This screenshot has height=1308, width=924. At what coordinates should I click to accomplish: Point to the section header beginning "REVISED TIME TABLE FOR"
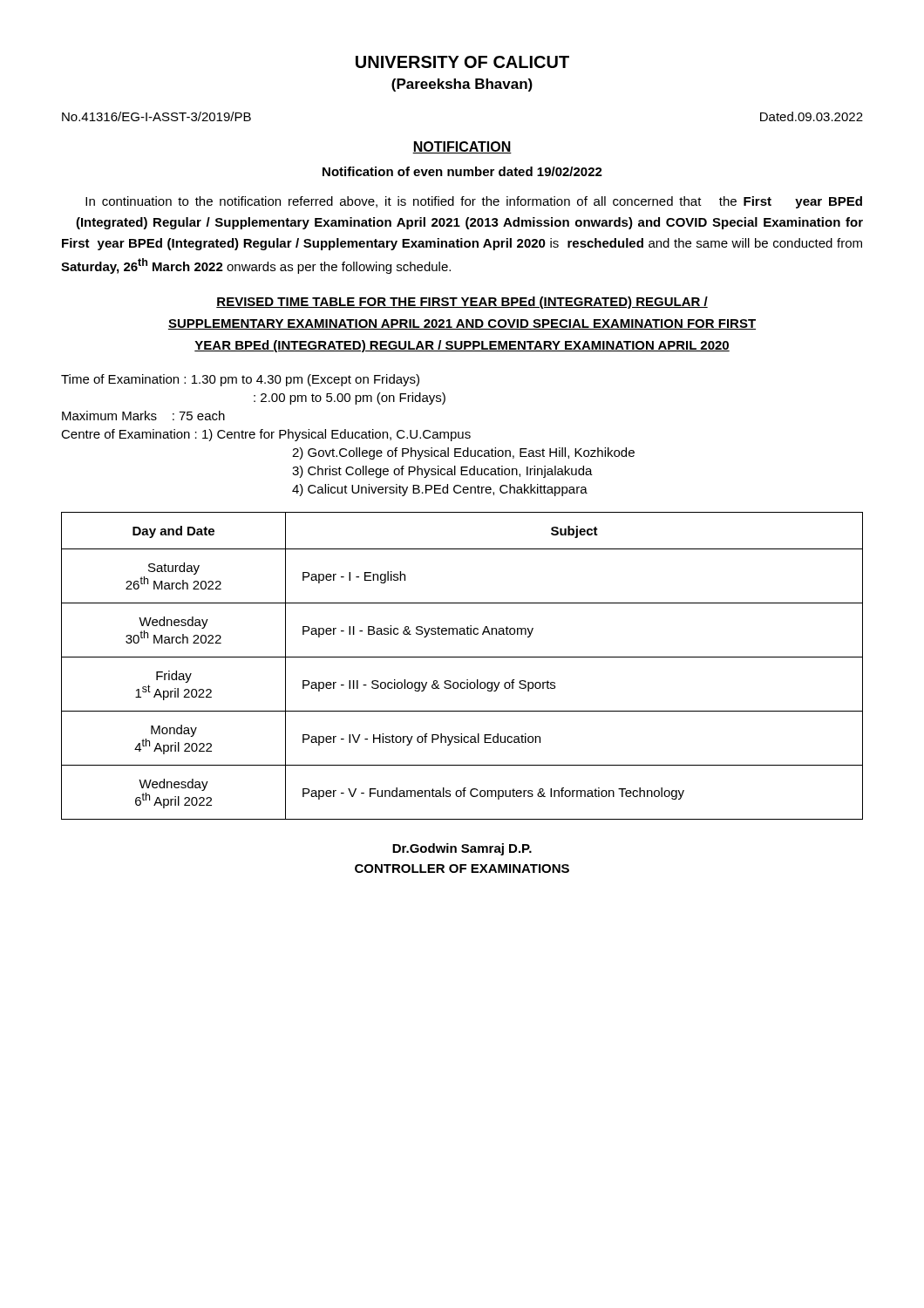coord(462,323)
